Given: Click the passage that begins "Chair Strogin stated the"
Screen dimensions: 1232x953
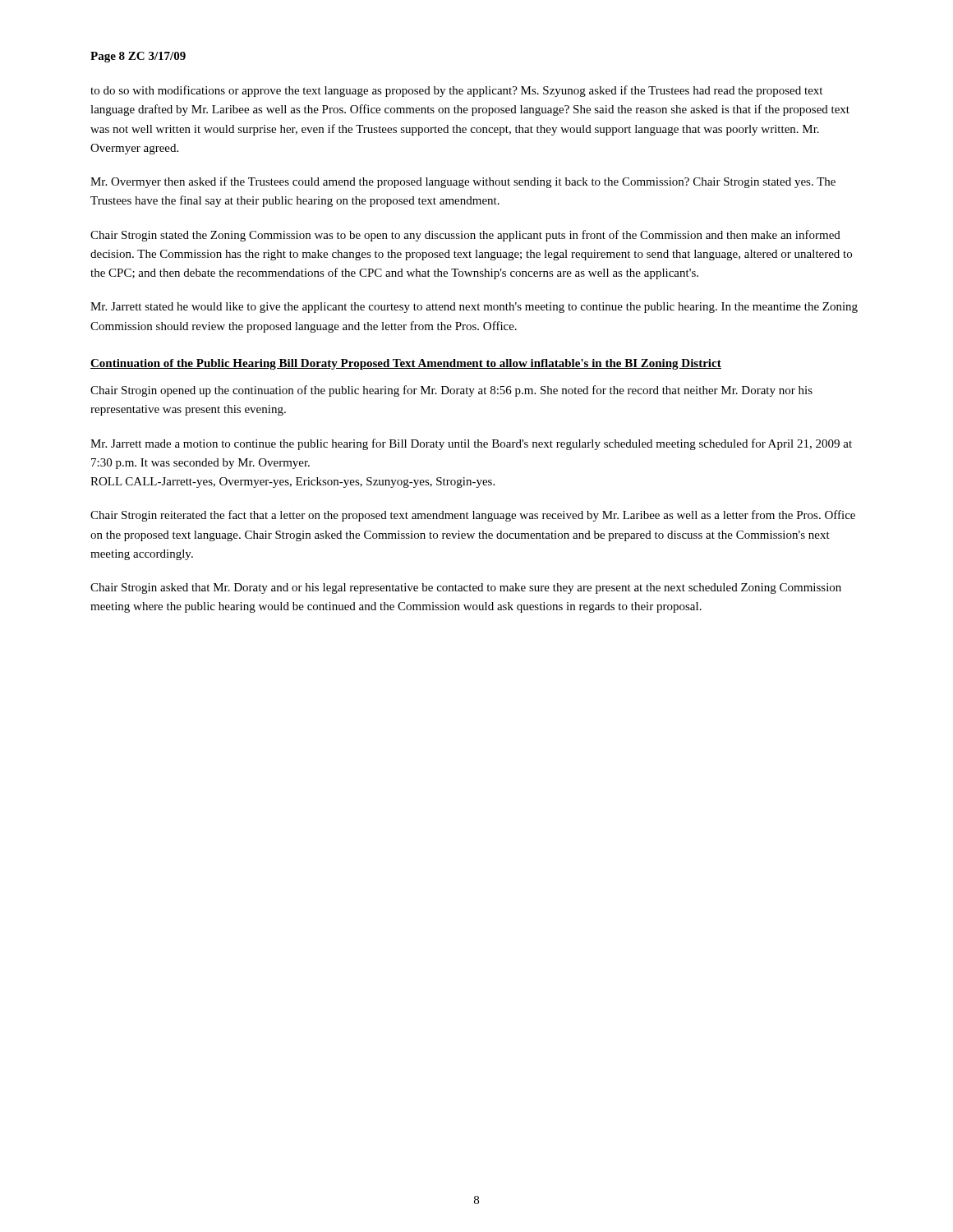Looking at the screenshot, I should [471, 254].
